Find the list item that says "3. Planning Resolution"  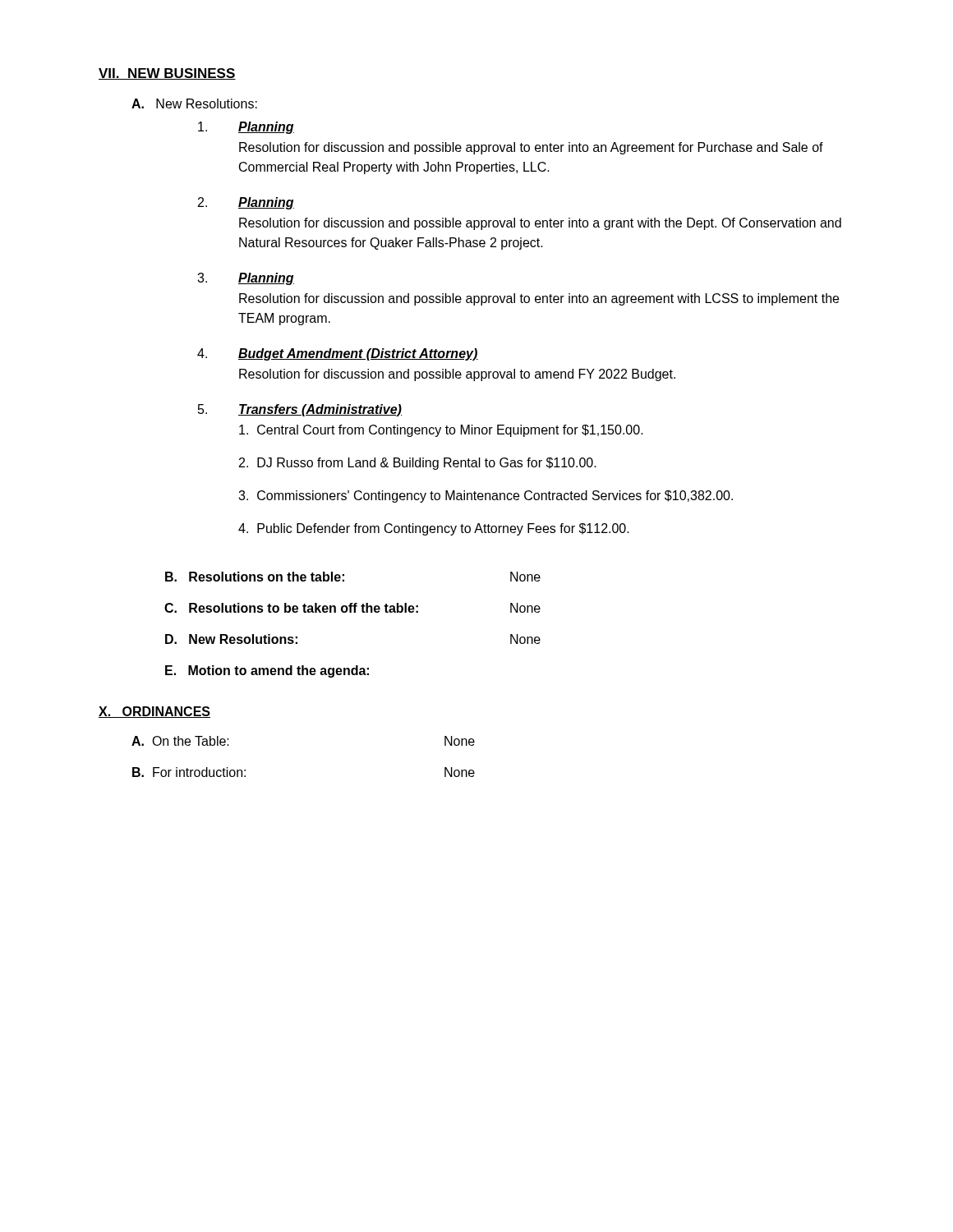click(x=526, y=300)
